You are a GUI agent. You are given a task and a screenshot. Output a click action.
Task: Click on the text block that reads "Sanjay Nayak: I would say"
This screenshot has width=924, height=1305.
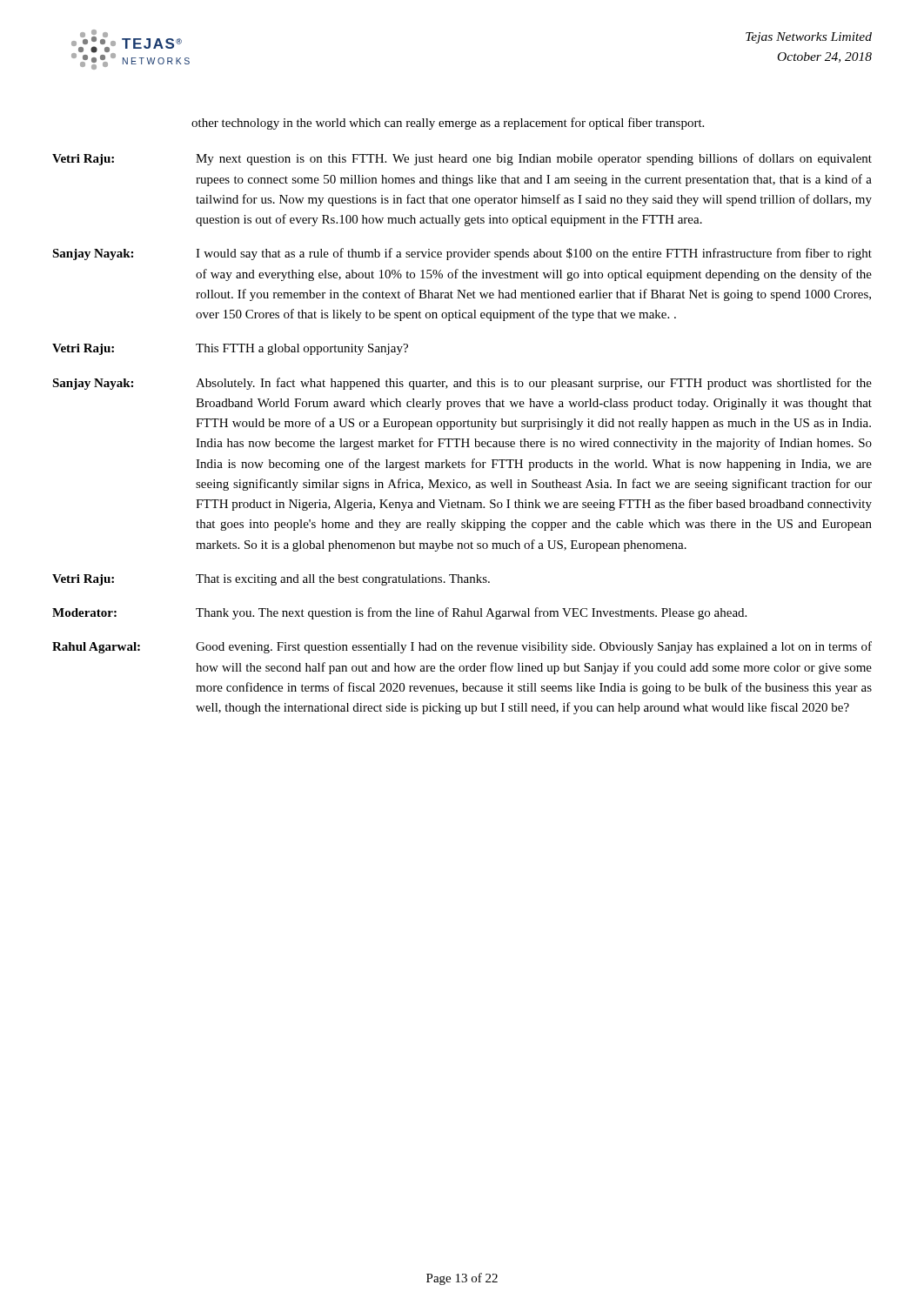[462, 284]
